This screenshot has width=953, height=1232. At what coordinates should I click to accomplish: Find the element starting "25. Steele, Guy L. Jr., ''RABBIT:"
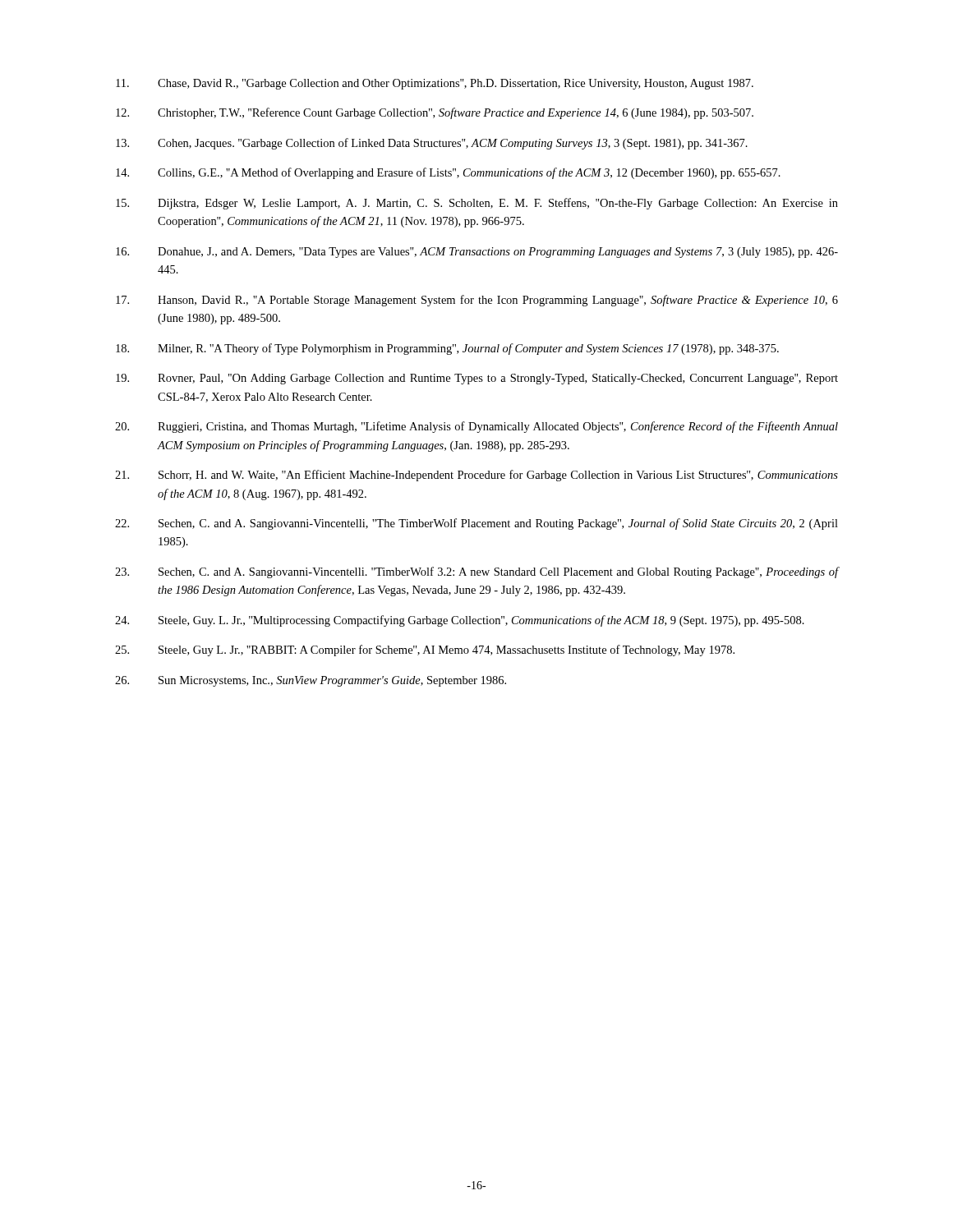coord(476,650)
